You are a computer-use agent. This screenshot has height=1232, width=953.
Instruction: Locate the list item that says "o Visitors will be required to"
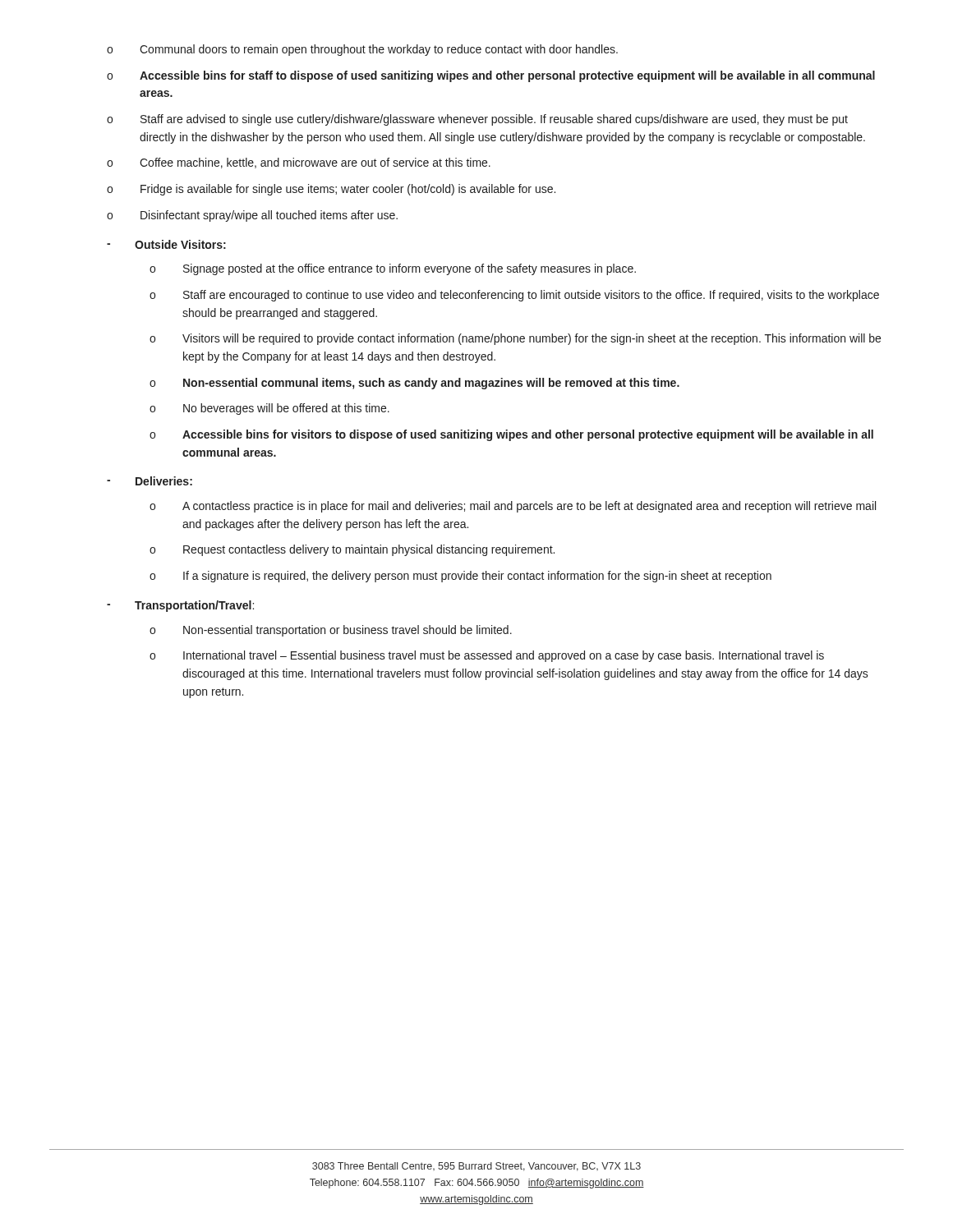click(518, 348)
